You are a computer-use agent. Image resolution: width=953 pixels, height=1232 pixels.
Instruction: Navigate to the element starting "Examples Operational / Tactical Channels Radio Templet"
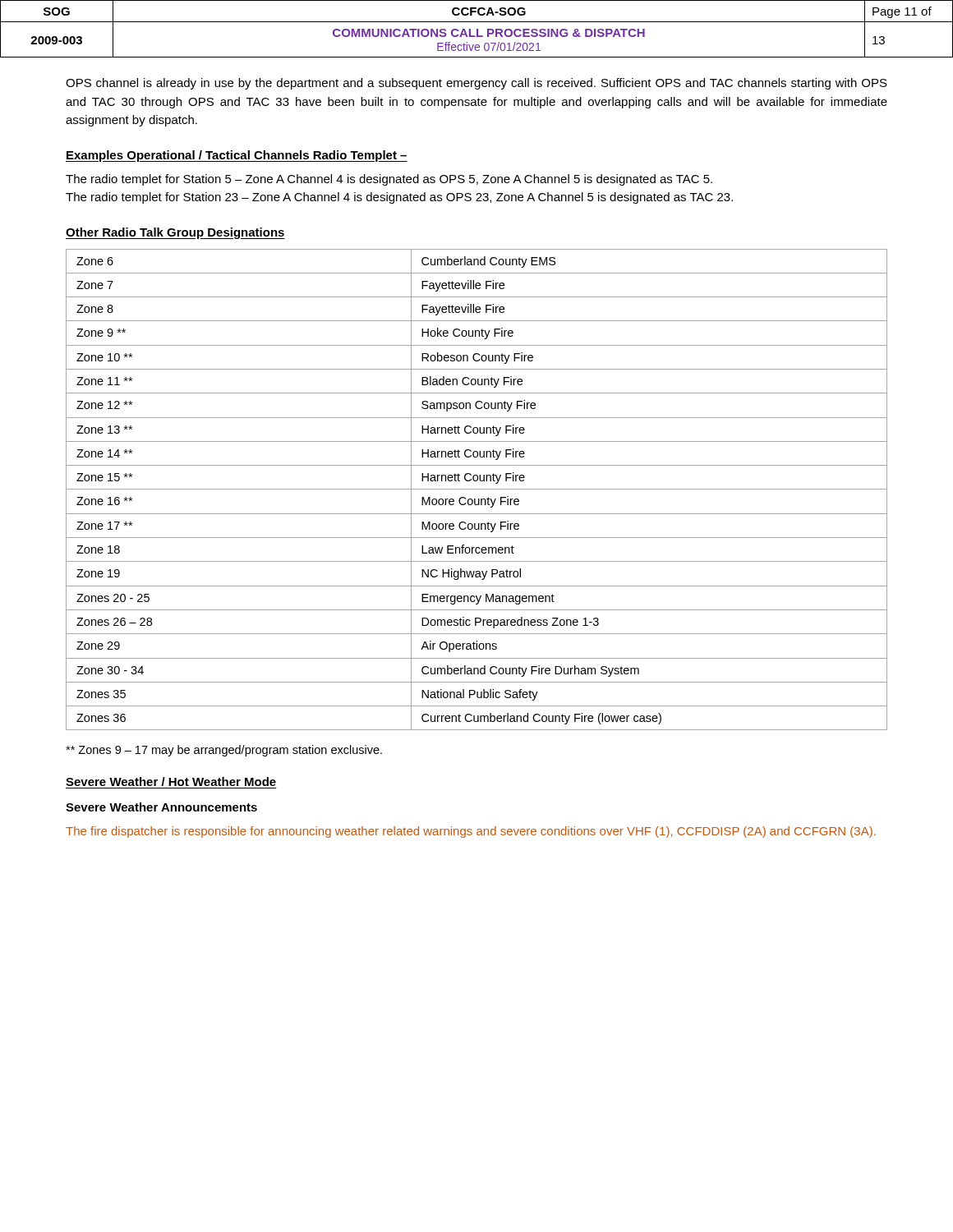(236, 154)
